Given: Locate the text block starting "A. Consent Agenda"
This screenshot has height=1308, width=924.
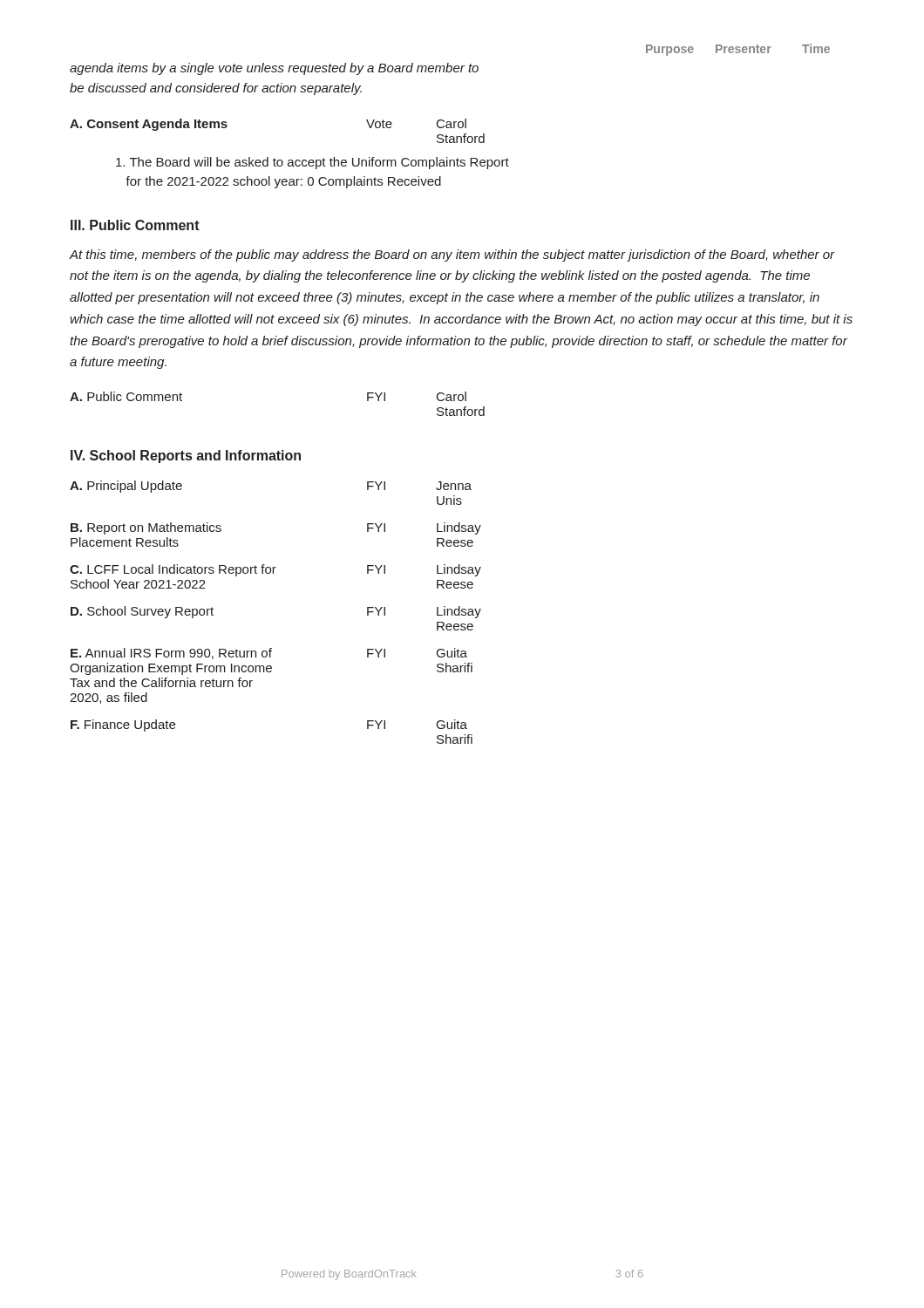Looking at the screenshot, I should 146,125.
